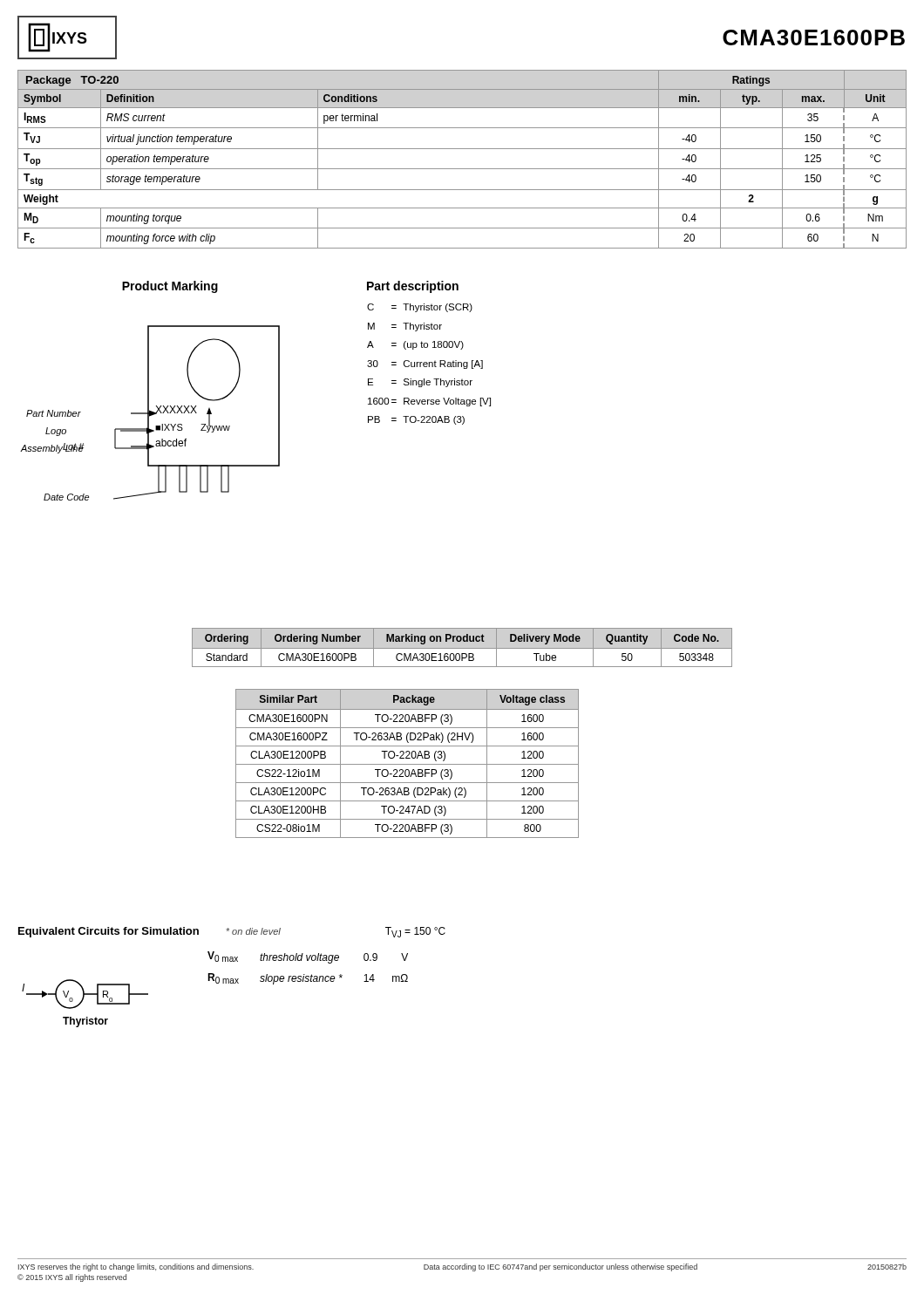The height and width of the screenshot is (1308, 924).
Task: Click on the table containing "slope resistance *"
Action: (308, 968)
